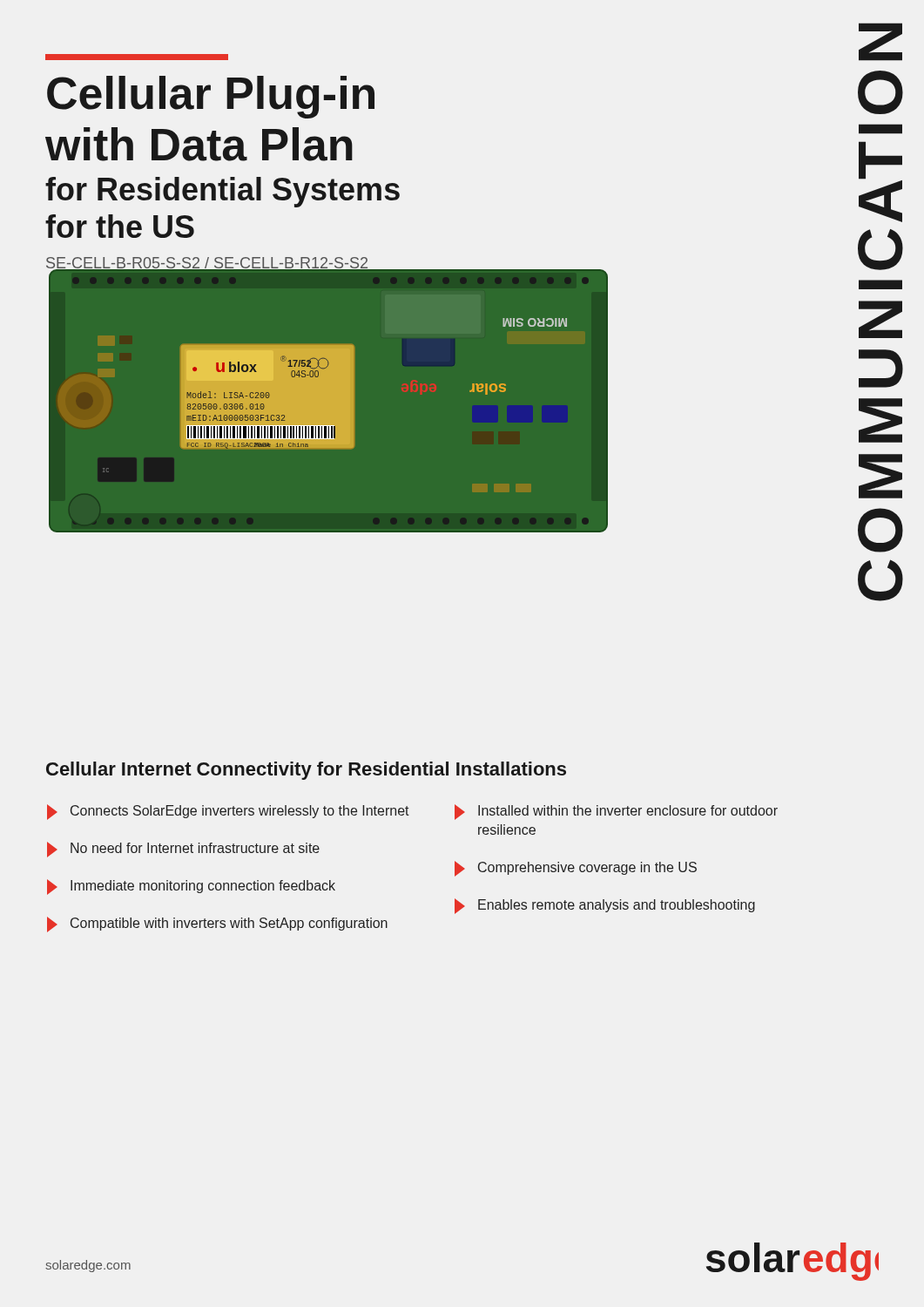Viewport: 924px width, 1307px height.
Task: Click on the text block starting "No need for Internet"
Action: click(x=183, y=849)
